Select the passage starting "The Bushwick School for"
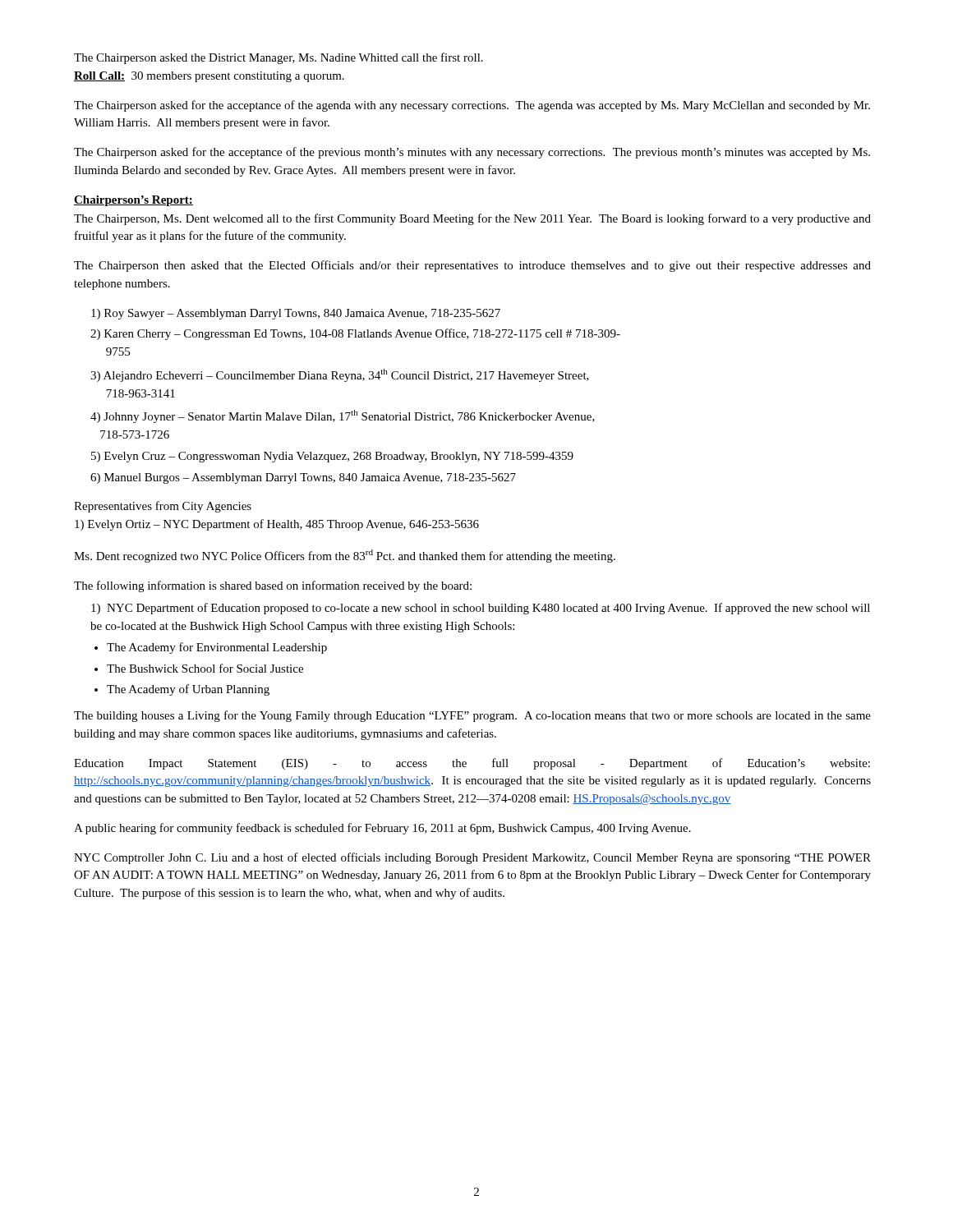Viewport: 953px width, 1232px height. click(205, 668)
